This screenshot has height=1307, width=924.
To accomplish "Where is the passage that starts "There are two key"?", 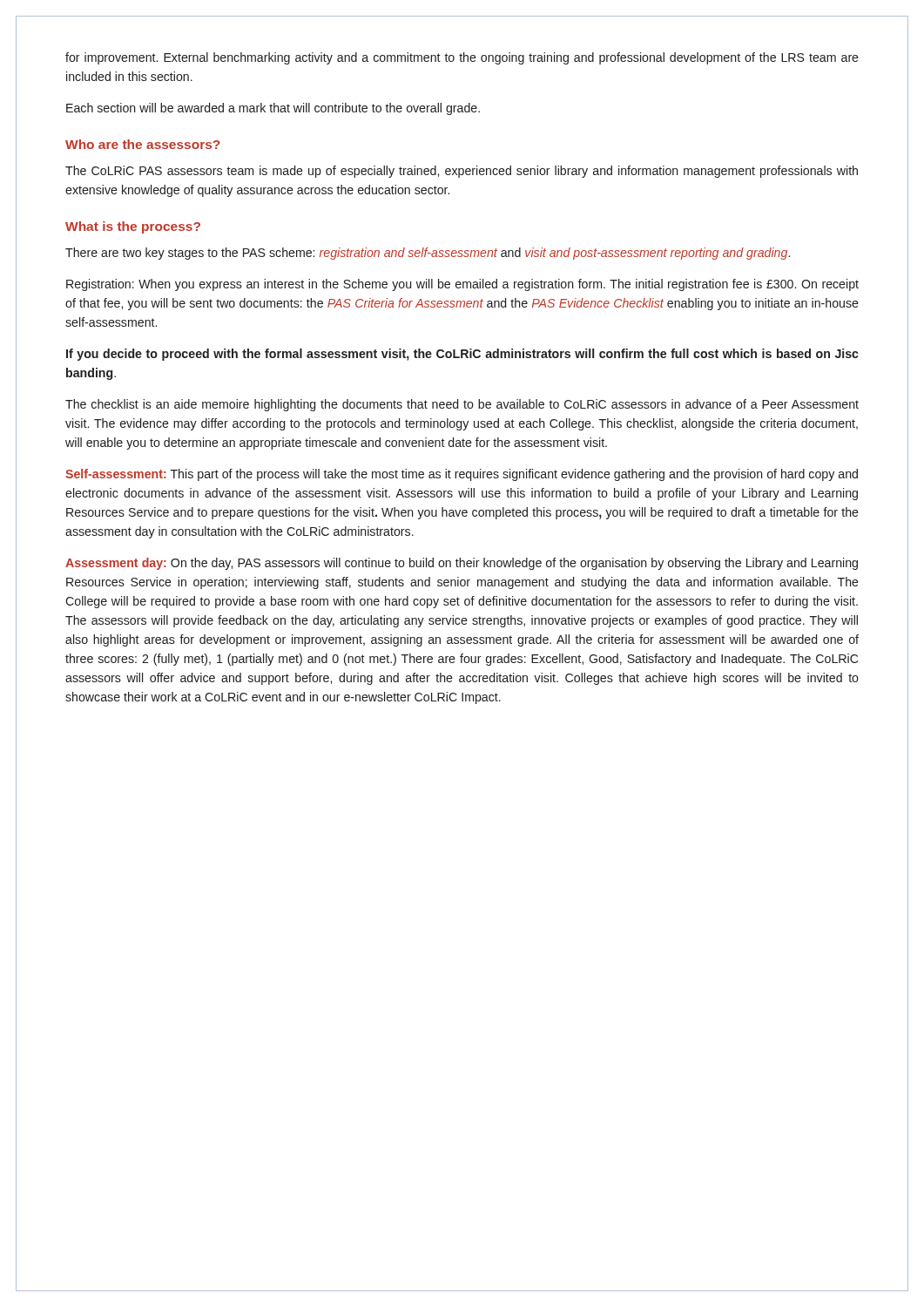I will point(428,253).
